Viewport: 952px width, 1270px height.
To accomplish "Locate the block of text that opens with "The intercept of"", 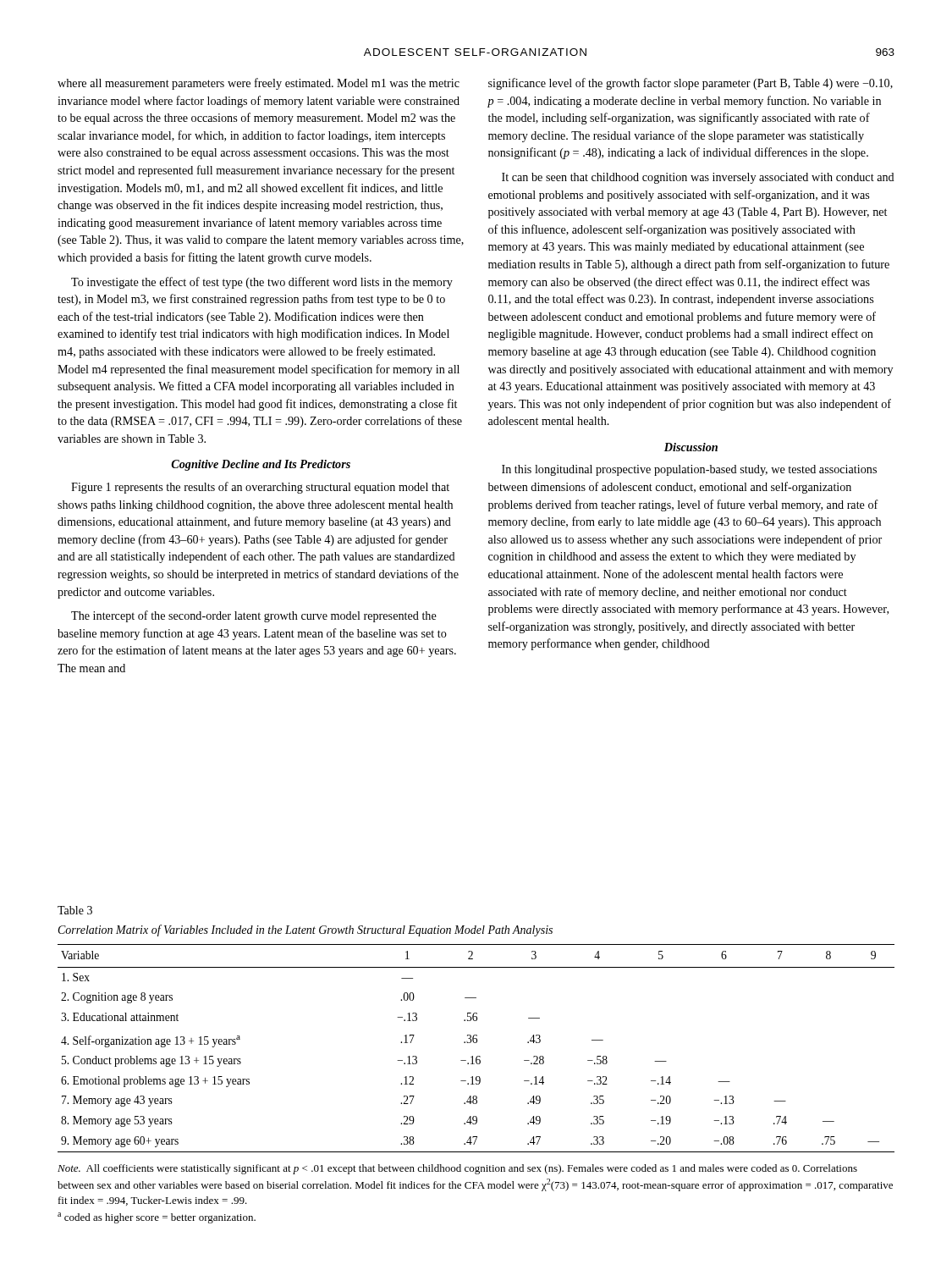I will 257,642.
